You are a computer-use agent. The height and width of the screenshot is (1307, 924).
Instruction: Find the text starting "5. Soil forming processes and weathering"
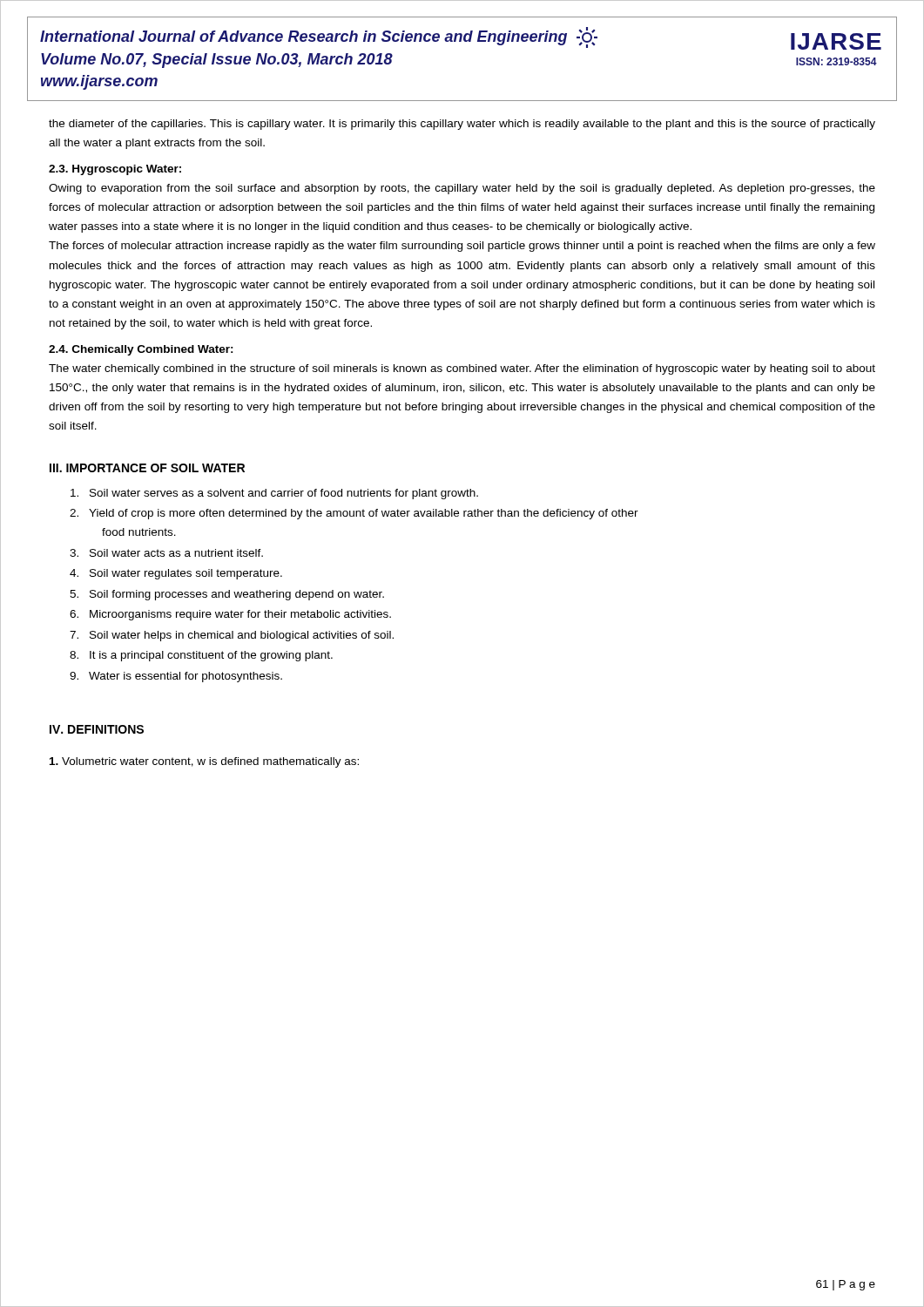point(227,595)
